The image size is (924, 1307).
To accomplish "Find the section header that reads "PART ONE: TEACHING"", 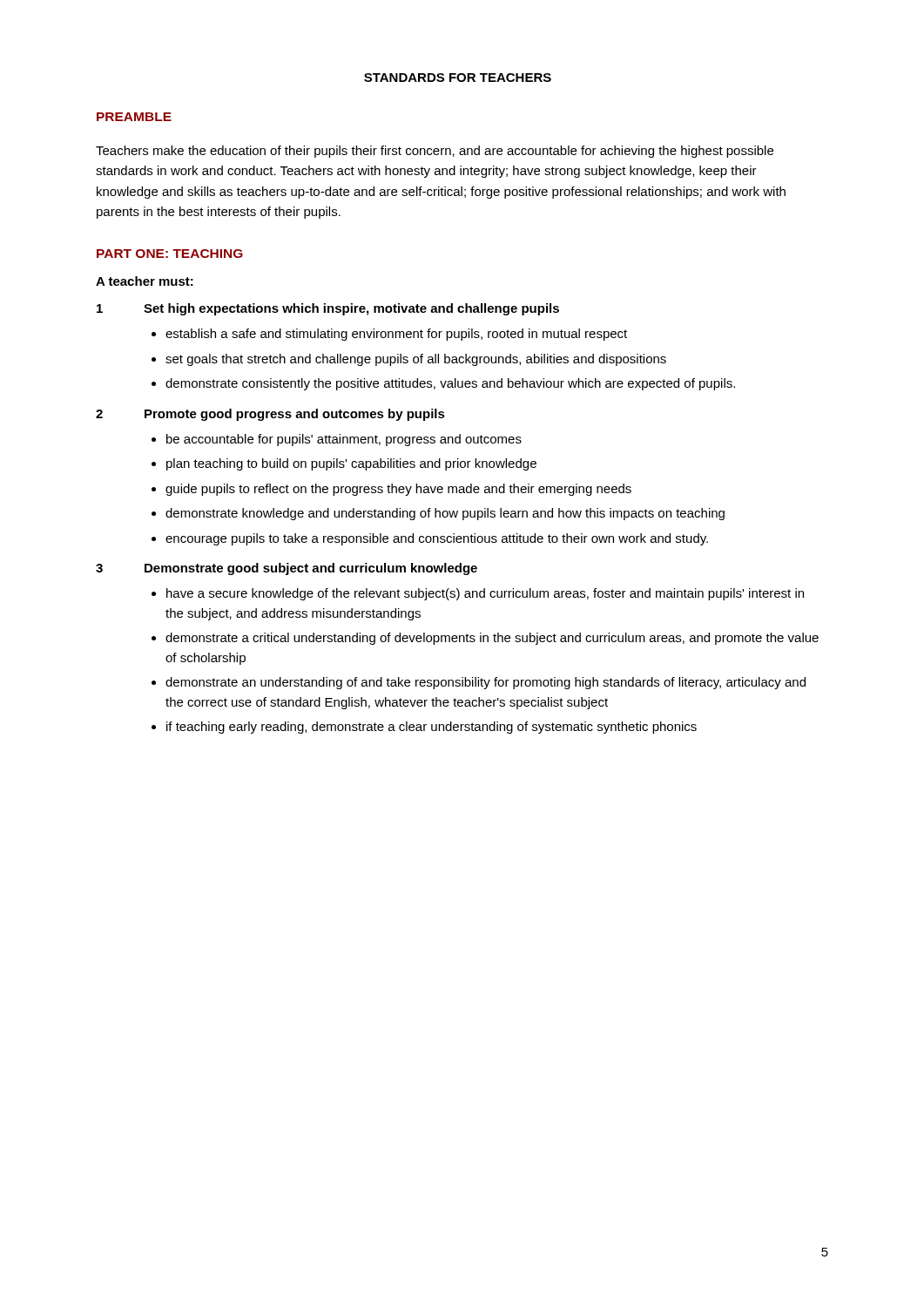I will click(170, 253).
